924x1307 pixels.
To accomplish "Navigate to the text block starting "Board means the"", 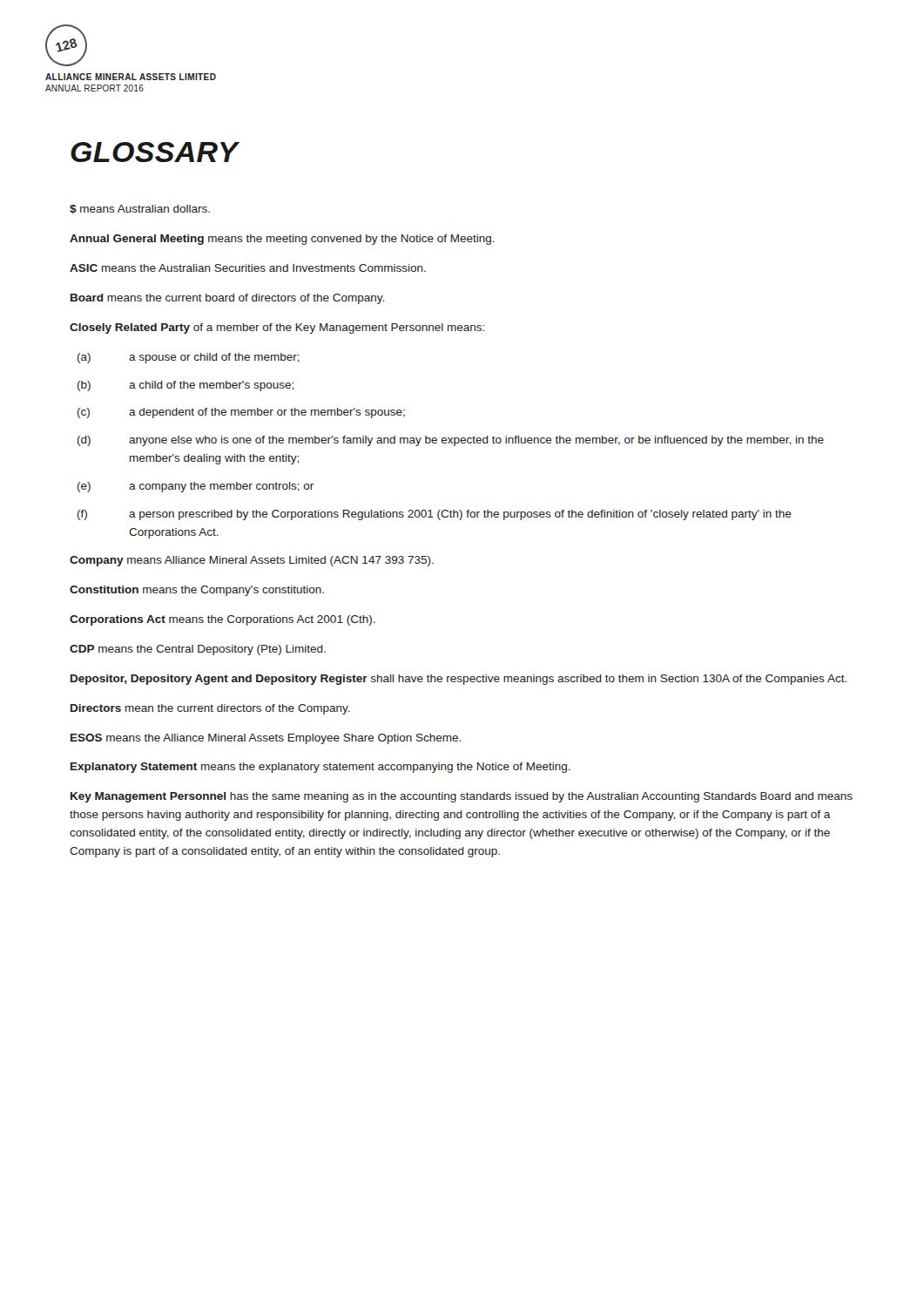I will click(x=227, y=297).
